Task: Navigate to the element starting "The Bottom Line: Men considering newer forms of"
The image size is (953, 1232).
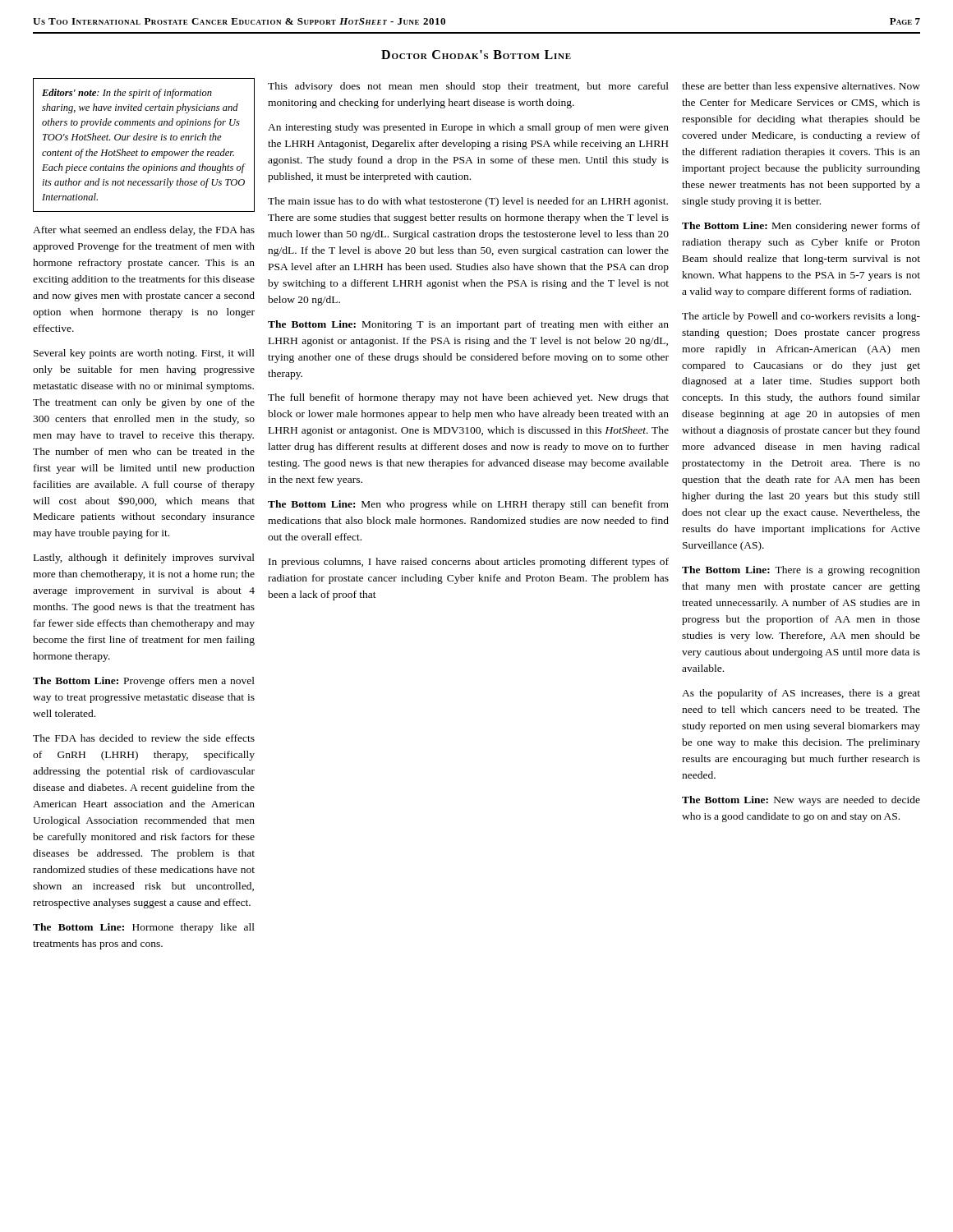Action: tap(801, 258)
